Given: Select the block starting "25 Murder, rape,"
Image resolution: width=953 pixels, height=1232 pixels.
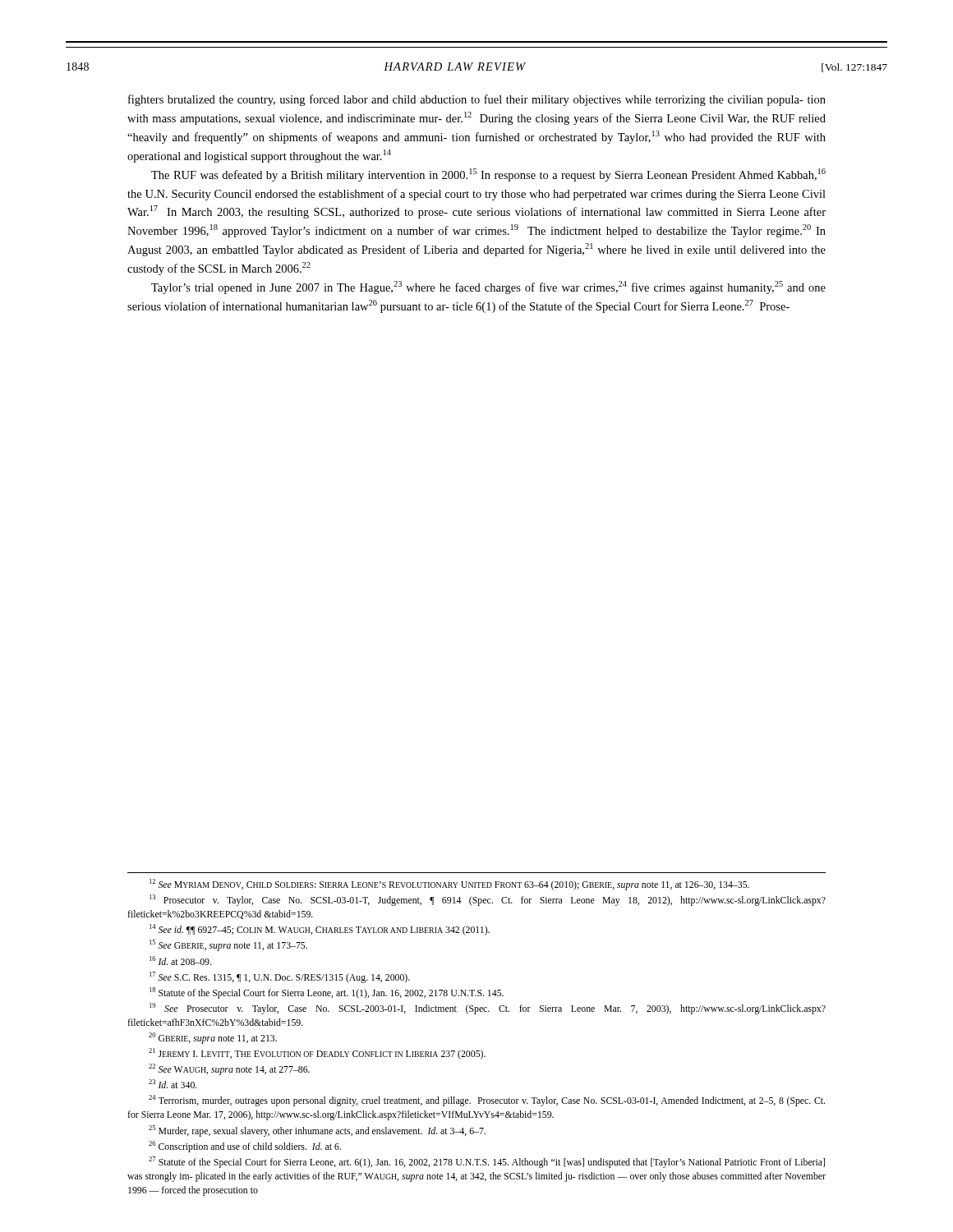Looking at the screenshot, I should pyautogui.click(x=476, y=1131).
